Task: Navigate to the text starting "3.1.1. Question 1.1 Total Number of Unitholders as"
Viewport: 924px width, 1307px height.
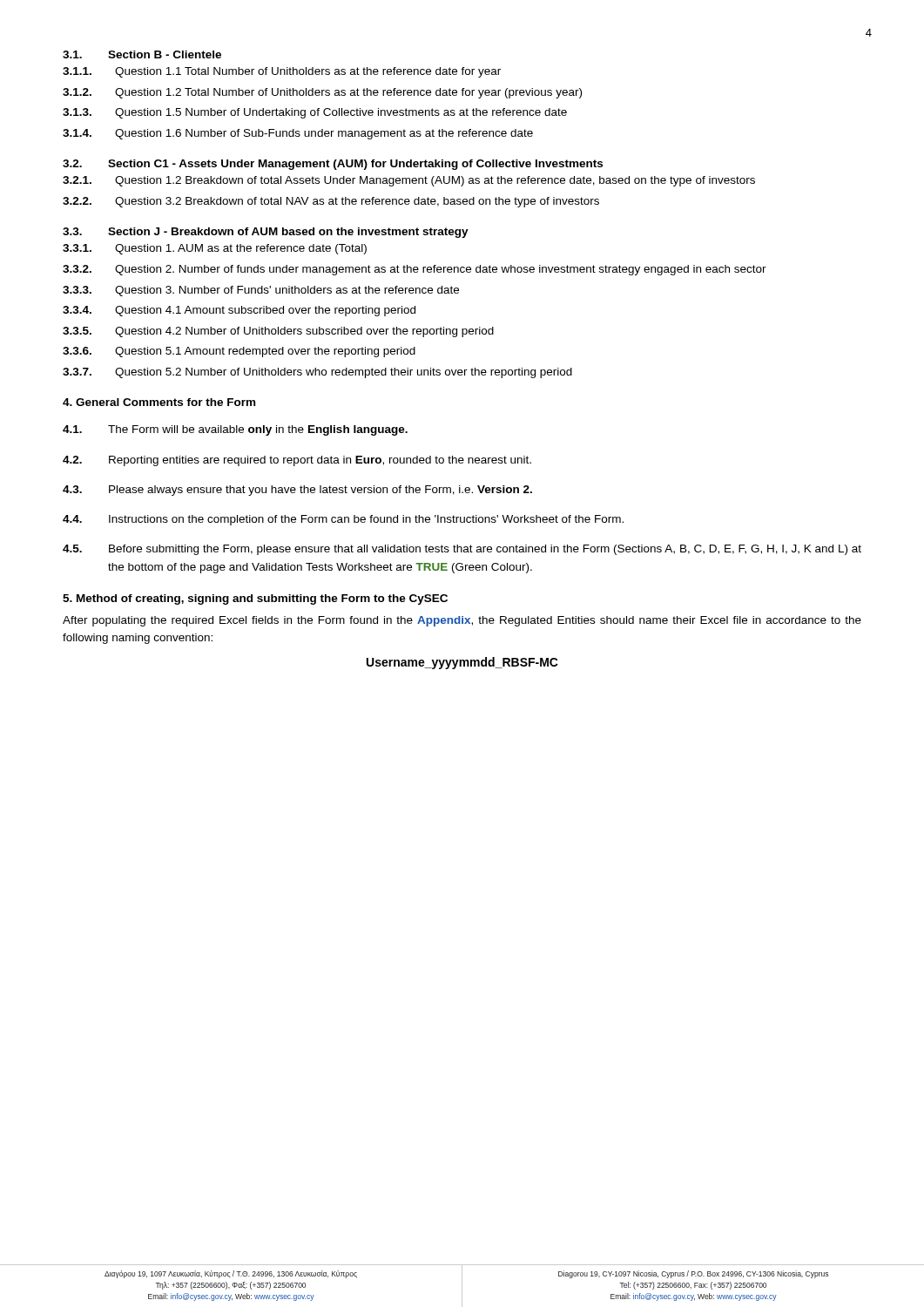Action: (462, 71)
